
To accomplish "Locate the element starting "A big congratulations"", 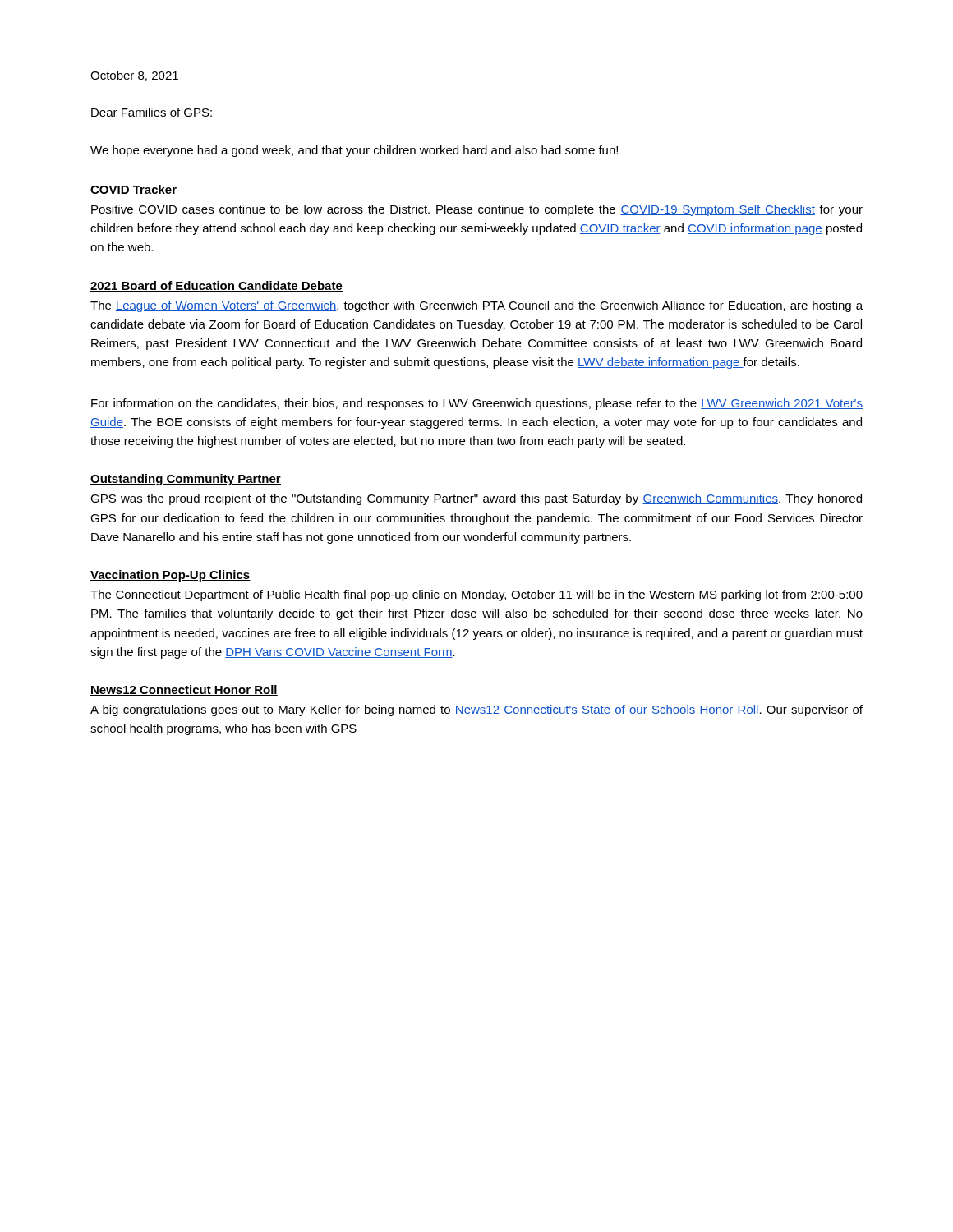I will (x=476, y=719).
